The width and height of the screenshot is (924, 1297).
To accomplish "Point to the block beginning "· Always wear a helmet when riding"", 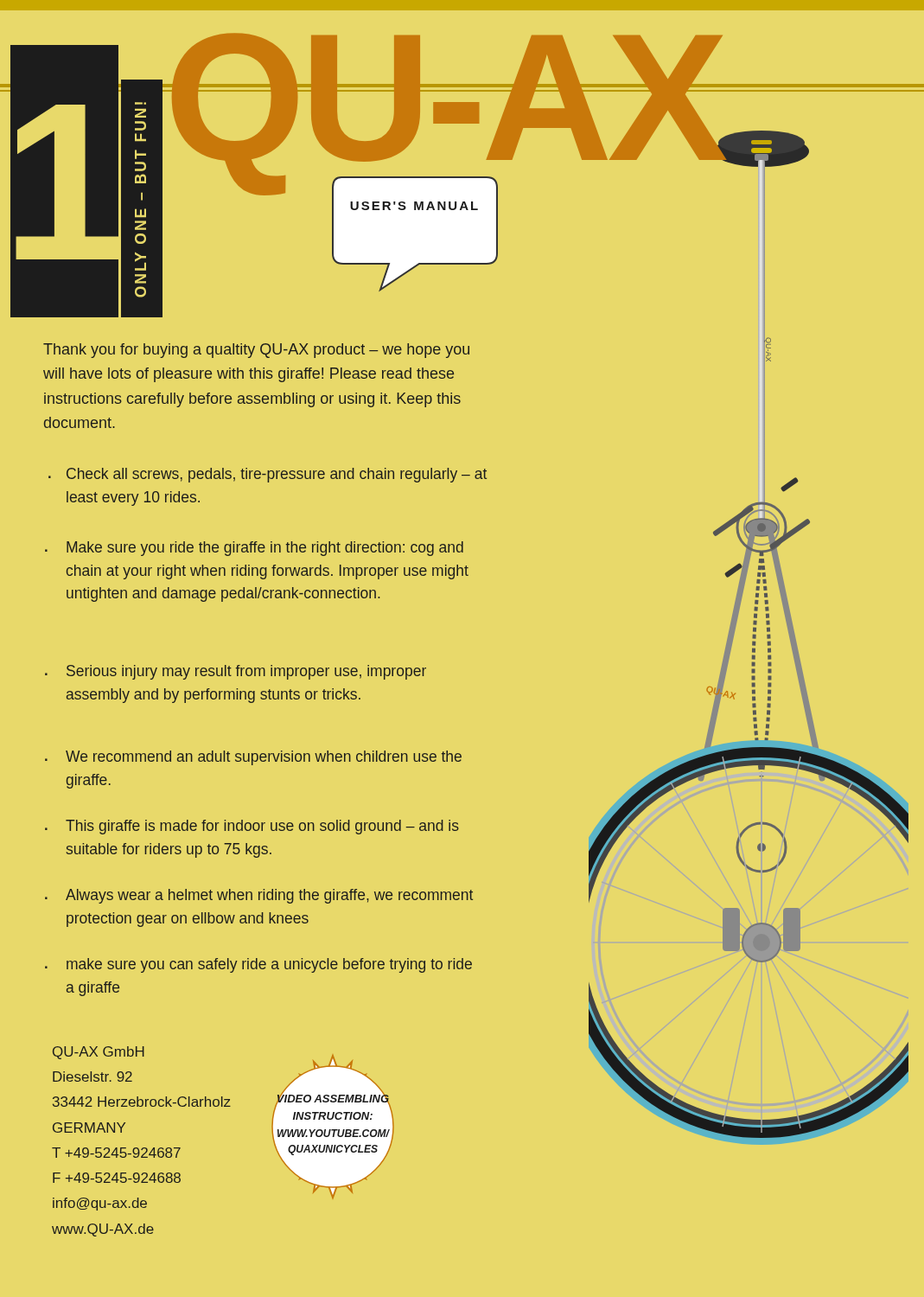I will point(264,907).
